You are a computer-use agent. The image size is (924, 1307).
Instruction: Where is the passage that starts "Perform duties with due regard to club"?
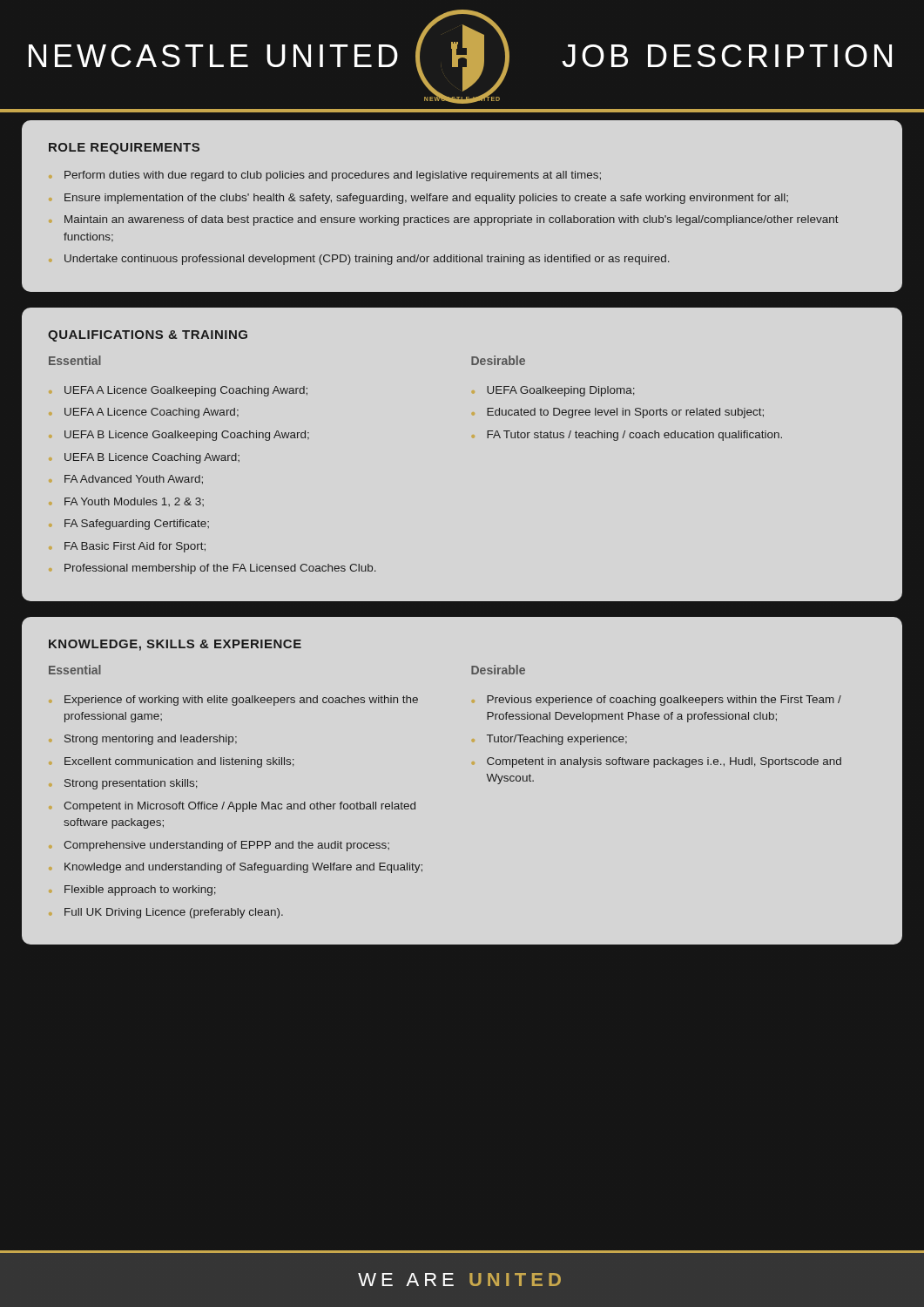[x=333, y=175]
